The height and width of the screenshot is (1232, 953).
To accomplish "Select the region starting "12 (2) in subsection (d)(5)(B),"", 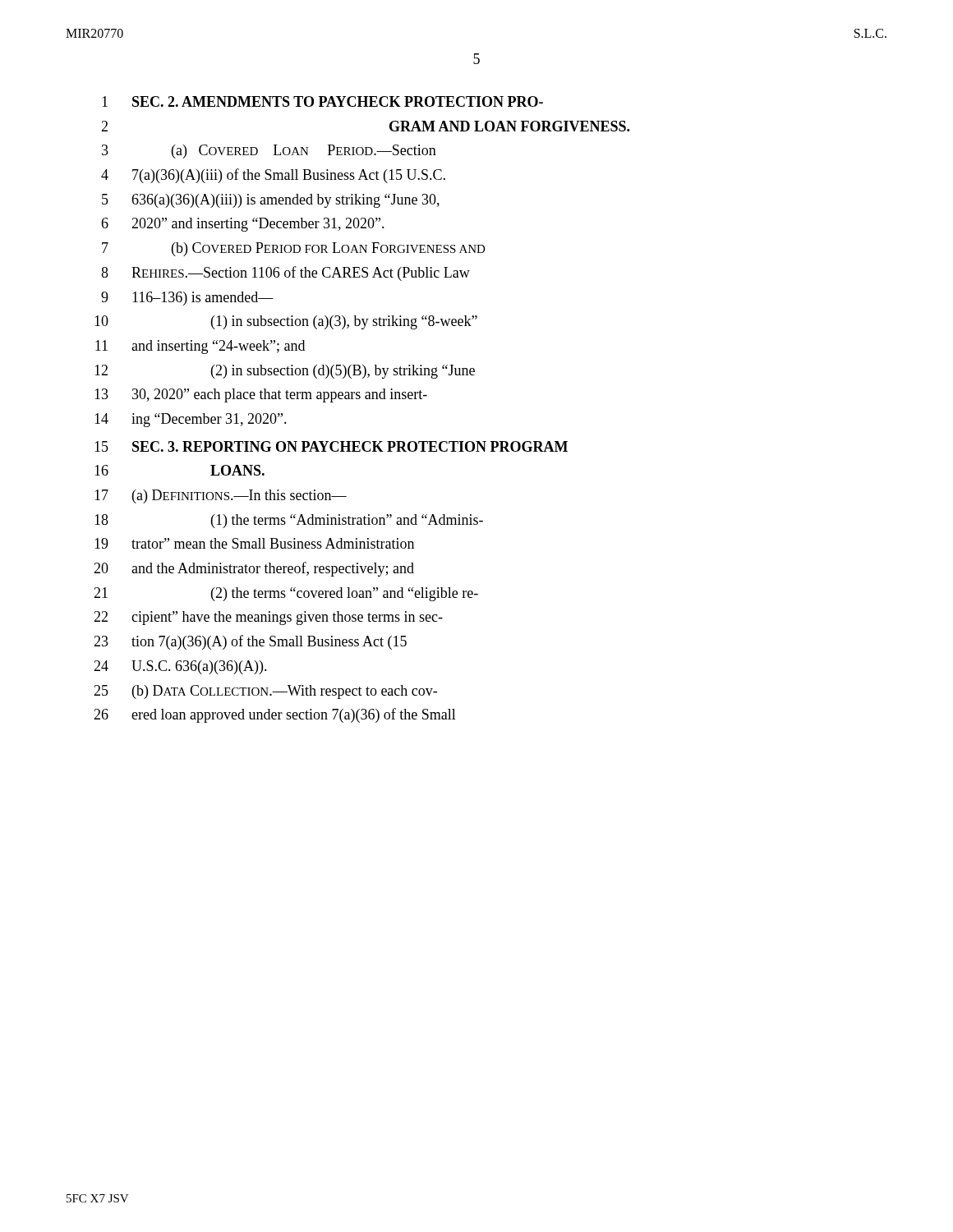I will click(476, 371).
